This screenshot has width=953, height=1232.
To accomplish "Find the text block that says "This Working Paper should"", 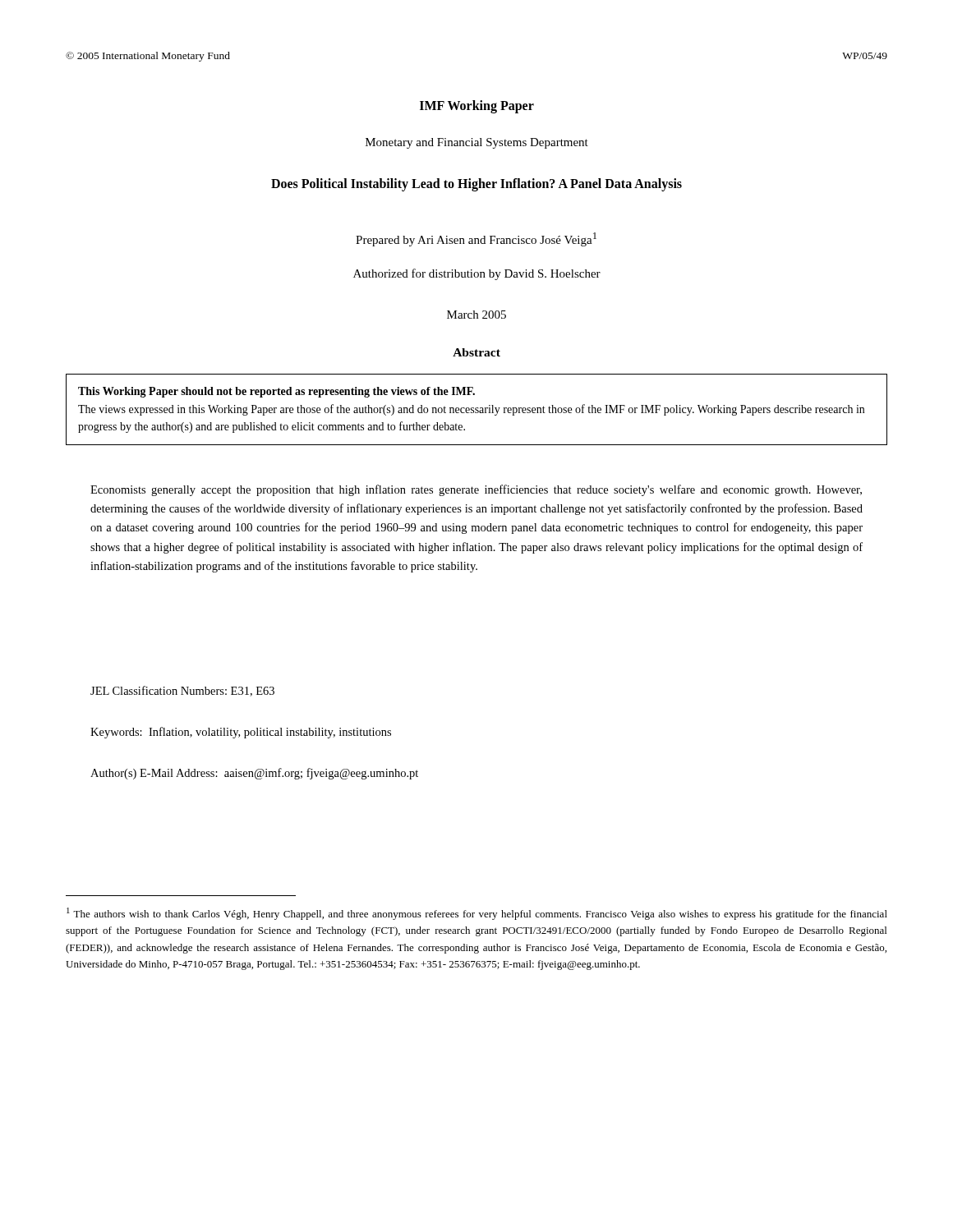I will [471, 409].
